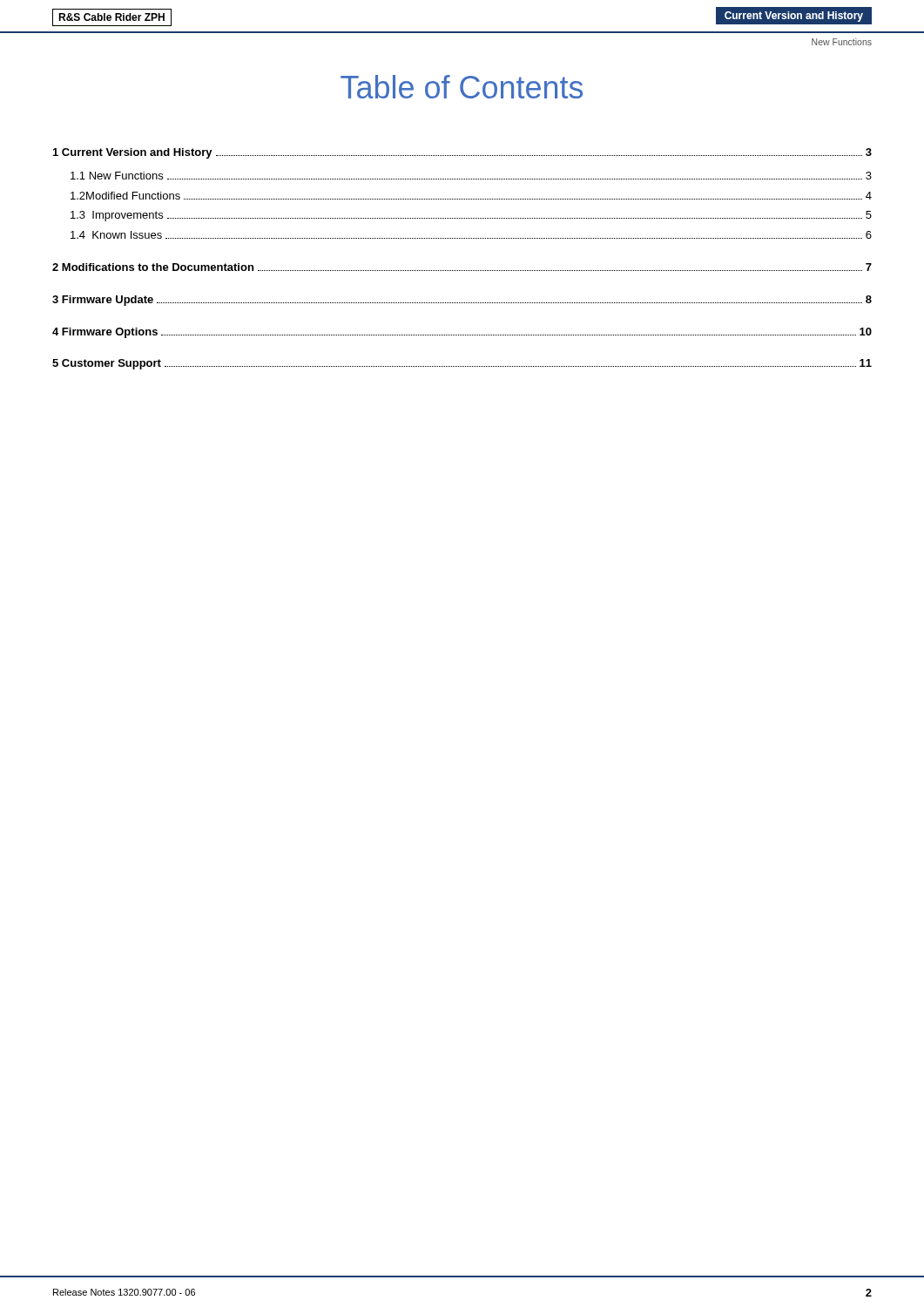The height and width of the screenshot is (1307, 924).
Task: Point to "2Modified Functions 4"
Action: pos(471,196)
